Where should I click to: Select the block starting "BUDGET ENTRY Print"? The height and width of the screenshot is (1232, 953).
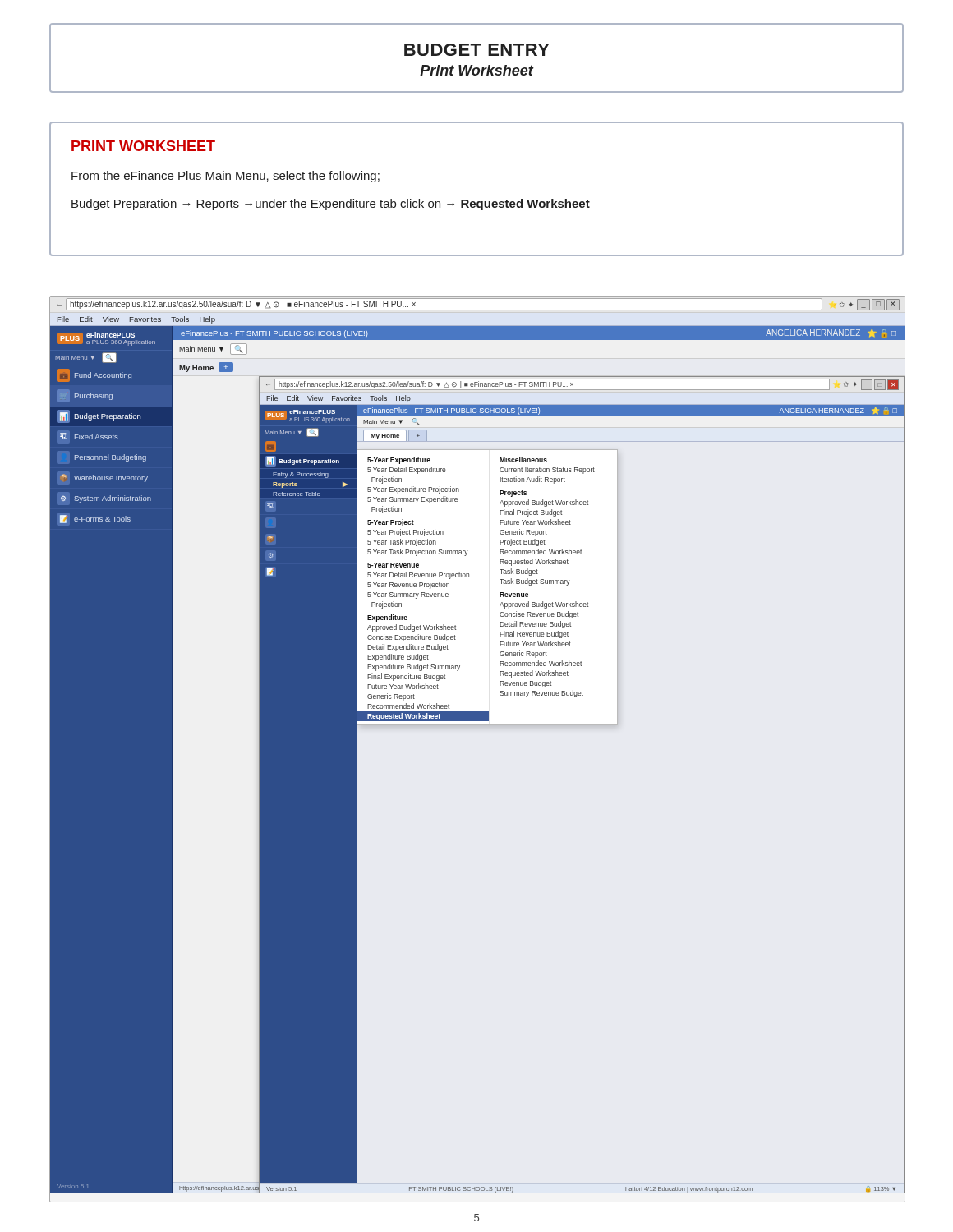476,60
